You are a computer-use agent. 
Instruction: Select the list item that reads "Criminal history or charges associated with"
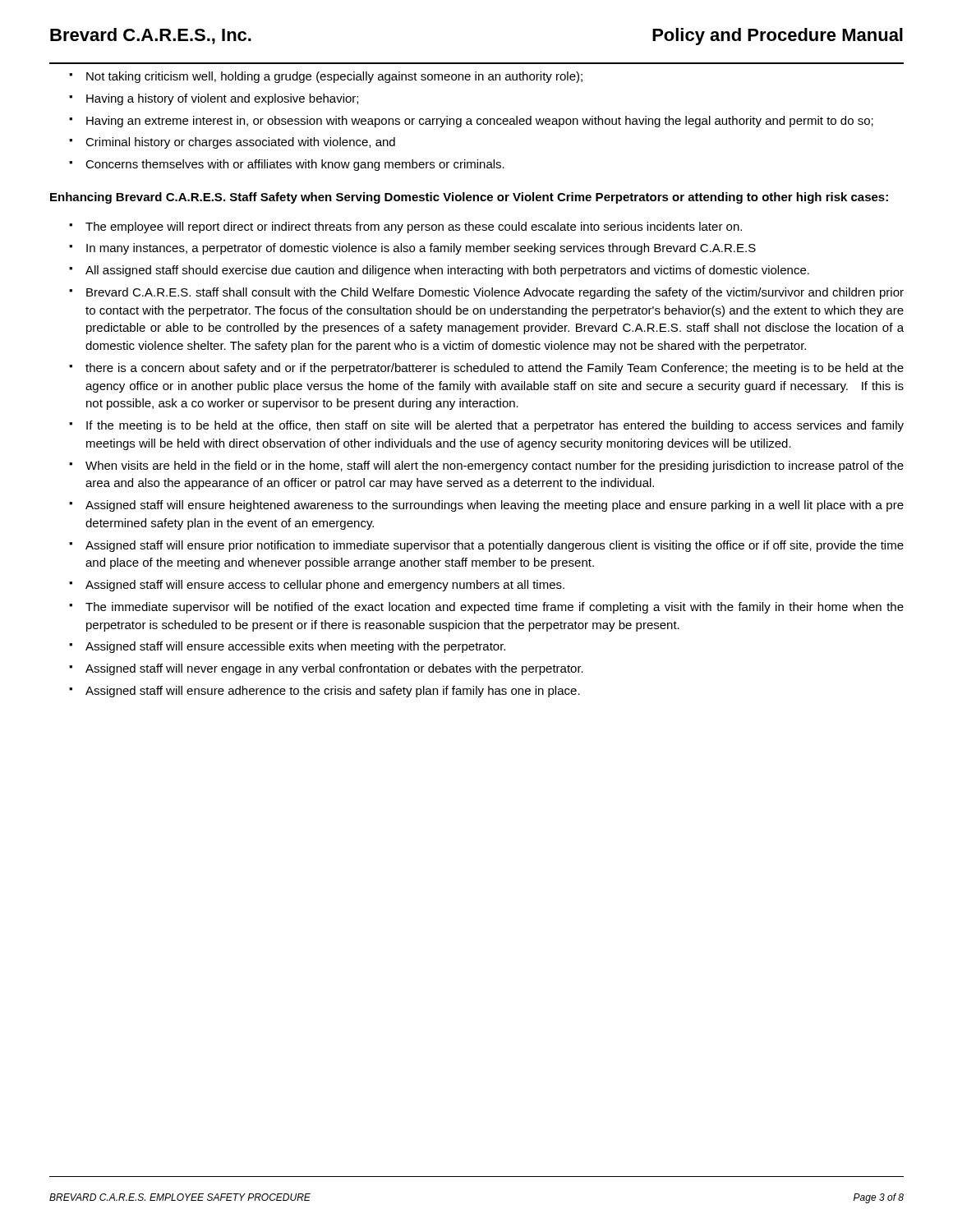click(241, 142)
